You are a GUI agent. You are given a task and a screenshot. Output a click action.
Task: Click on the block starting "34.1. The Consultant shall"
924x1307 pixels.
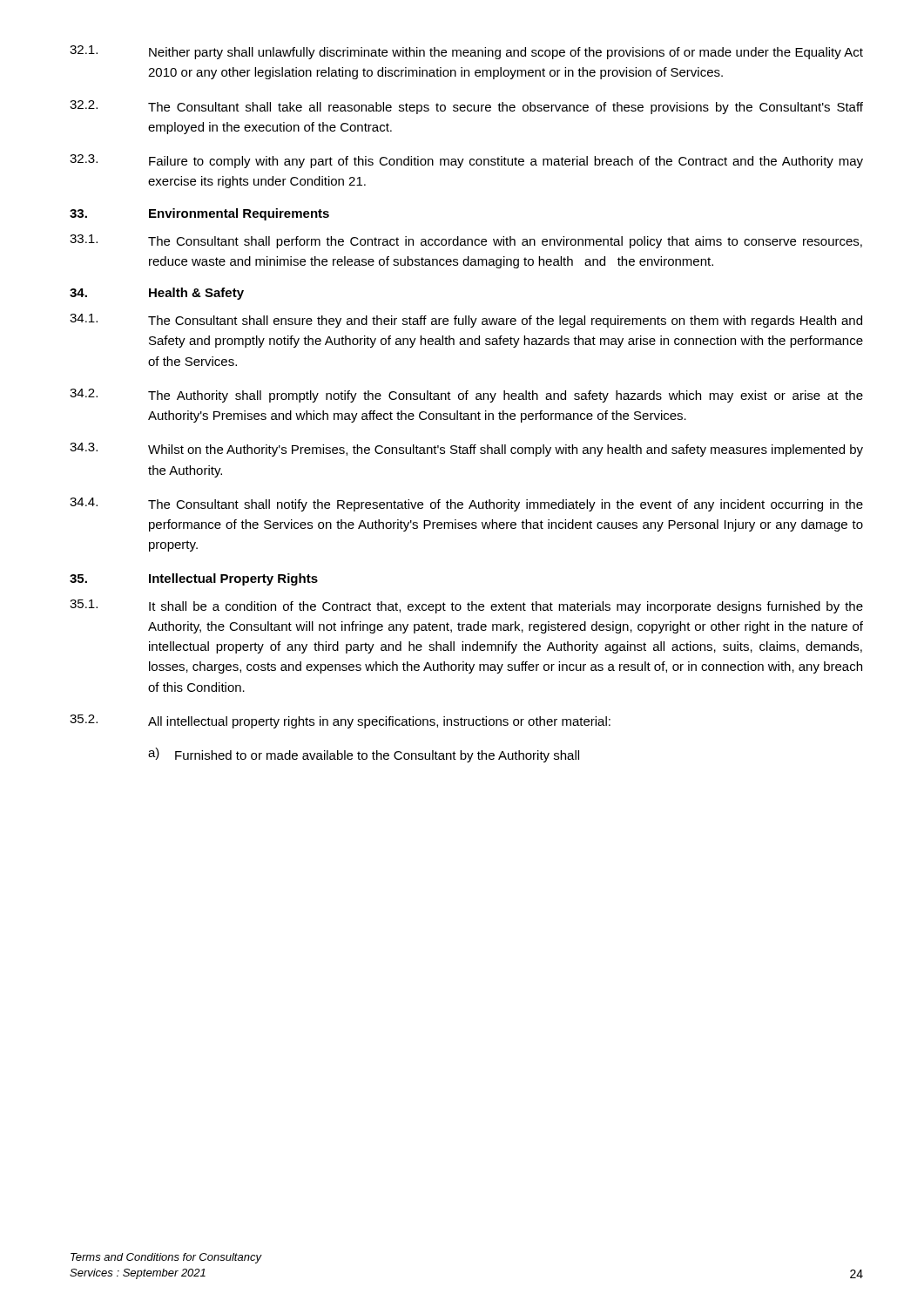pyautogui.click(x=466, y=341)
